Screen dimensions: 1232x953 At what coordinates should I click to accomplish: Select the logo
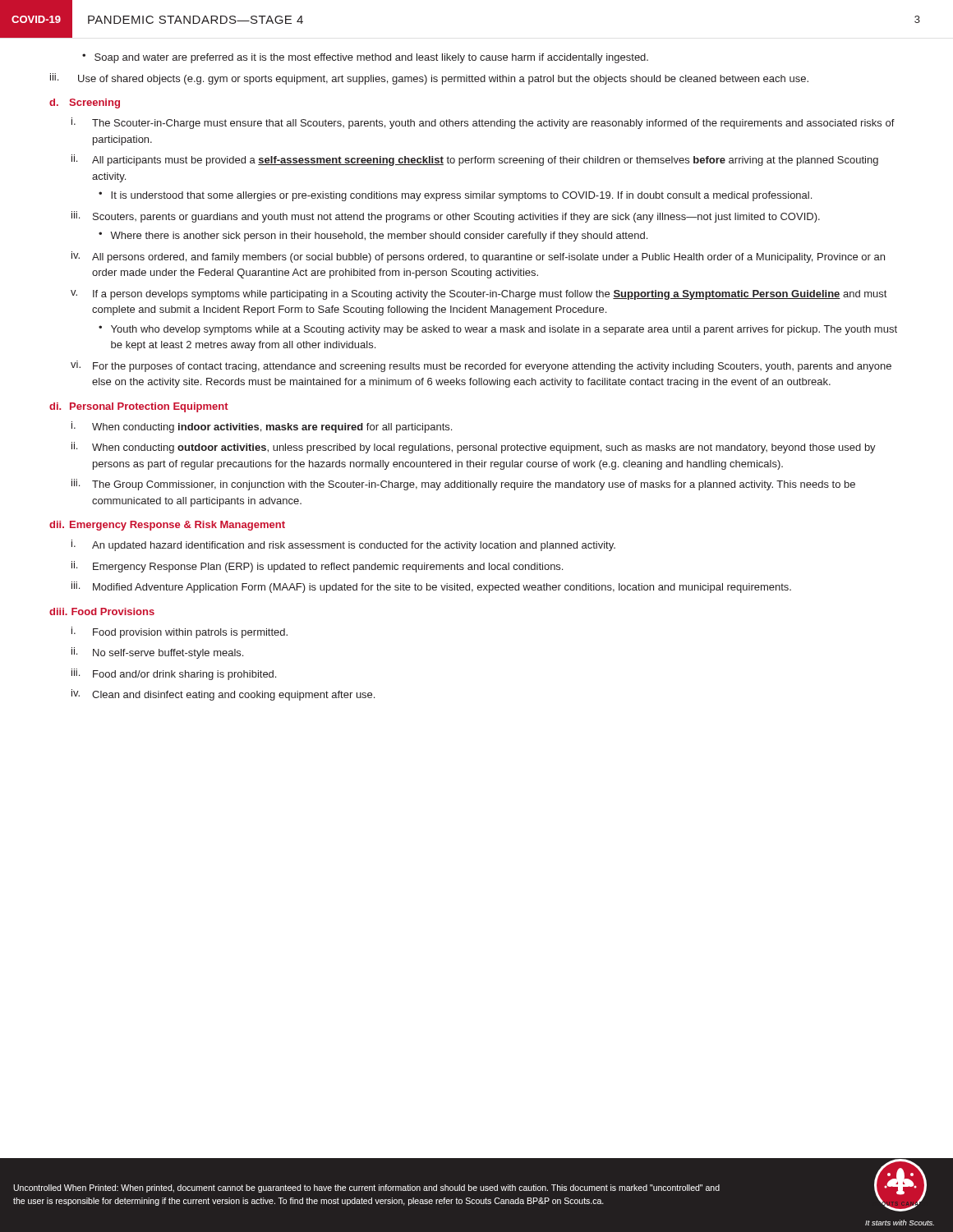pos(900,1193)
